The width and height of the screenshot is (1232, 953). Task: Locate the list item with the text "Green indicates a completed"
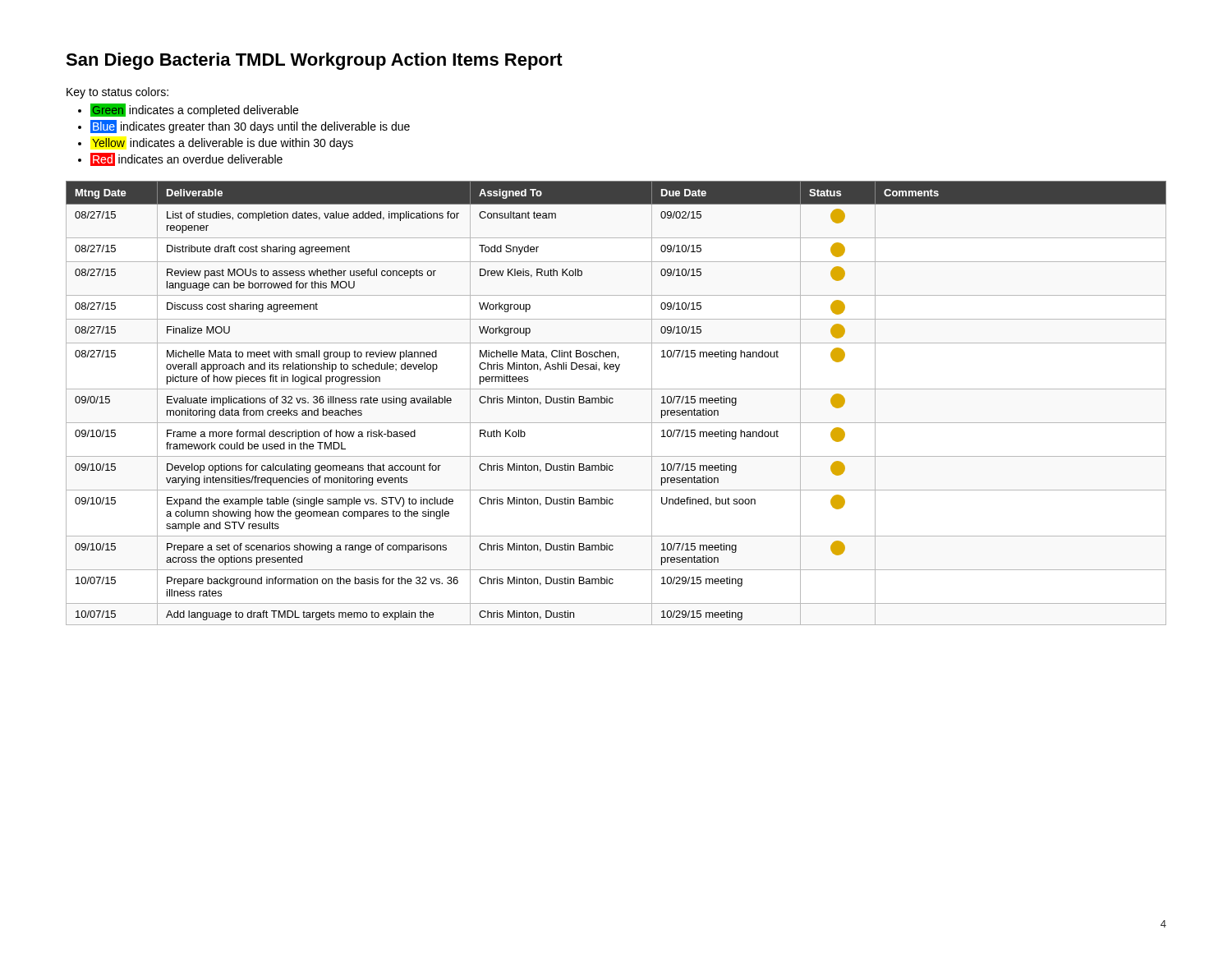point(195,110)
